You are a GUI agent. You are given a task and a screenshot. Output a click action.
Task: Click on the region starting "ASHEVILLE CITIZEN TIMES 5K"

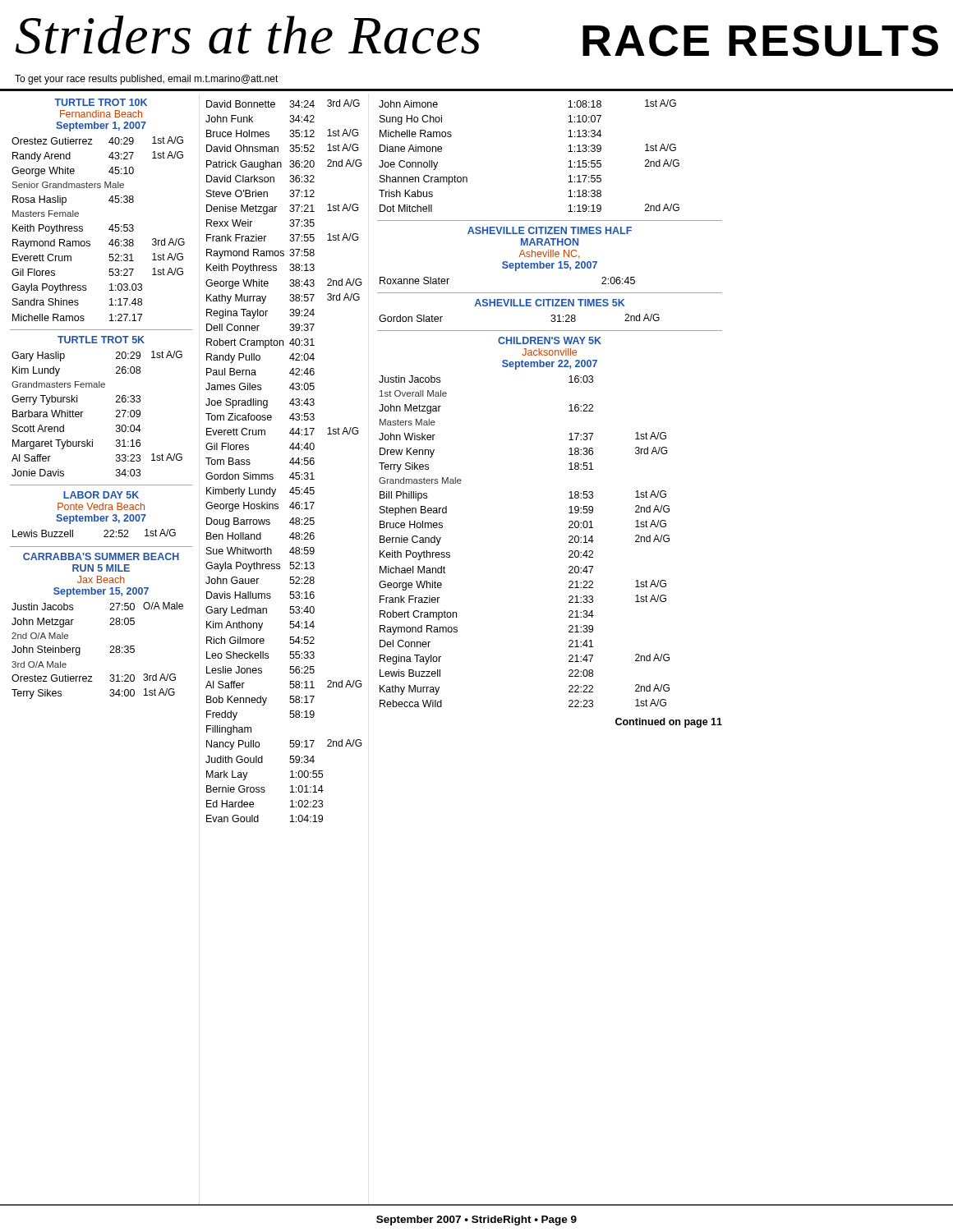(x=550, y=303)
